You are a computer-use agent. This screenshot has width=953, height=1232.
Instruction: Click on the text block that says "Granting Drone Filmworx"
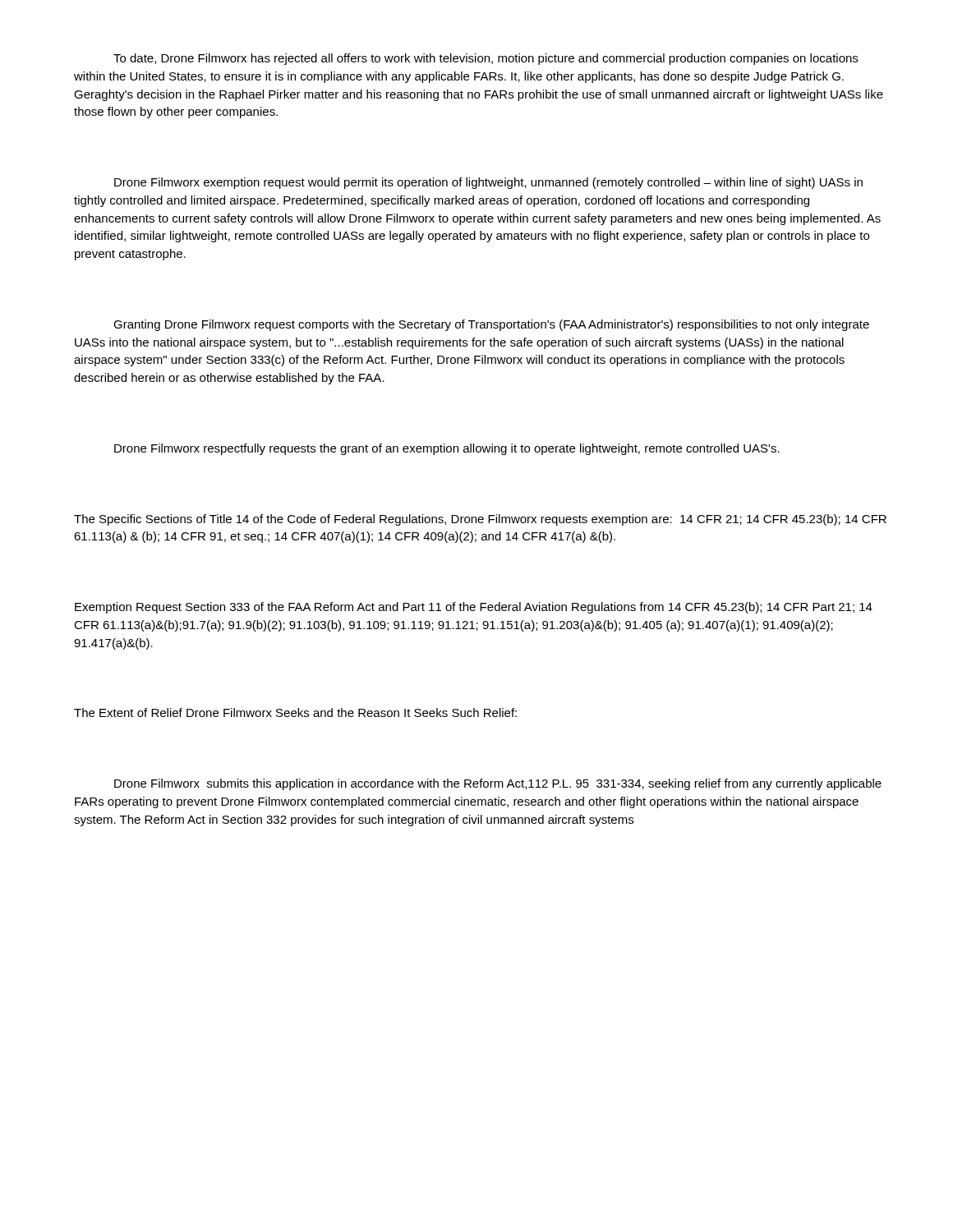coord(472,351)
